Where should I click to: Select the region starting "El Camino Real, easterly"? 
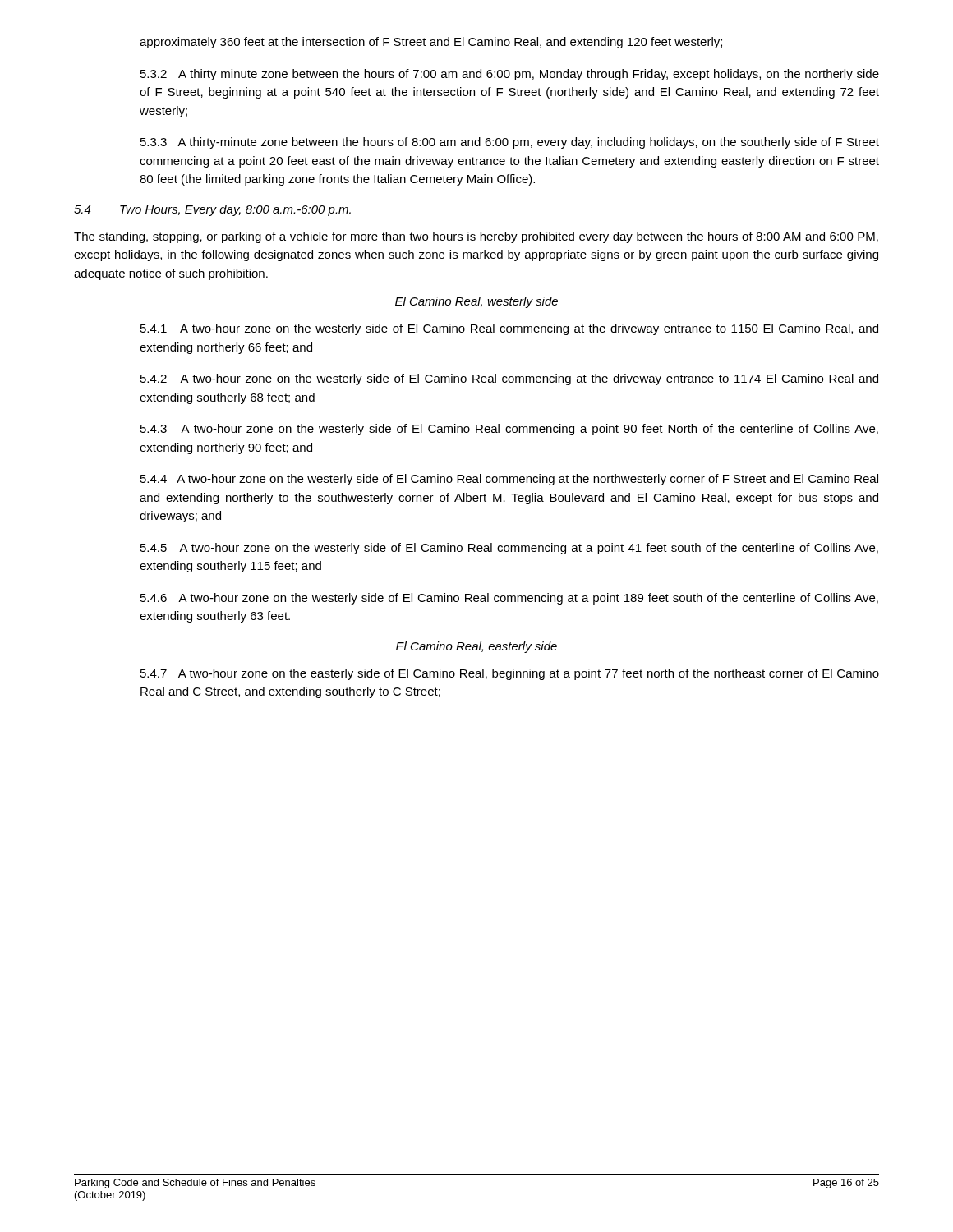(x=476, y=646)
